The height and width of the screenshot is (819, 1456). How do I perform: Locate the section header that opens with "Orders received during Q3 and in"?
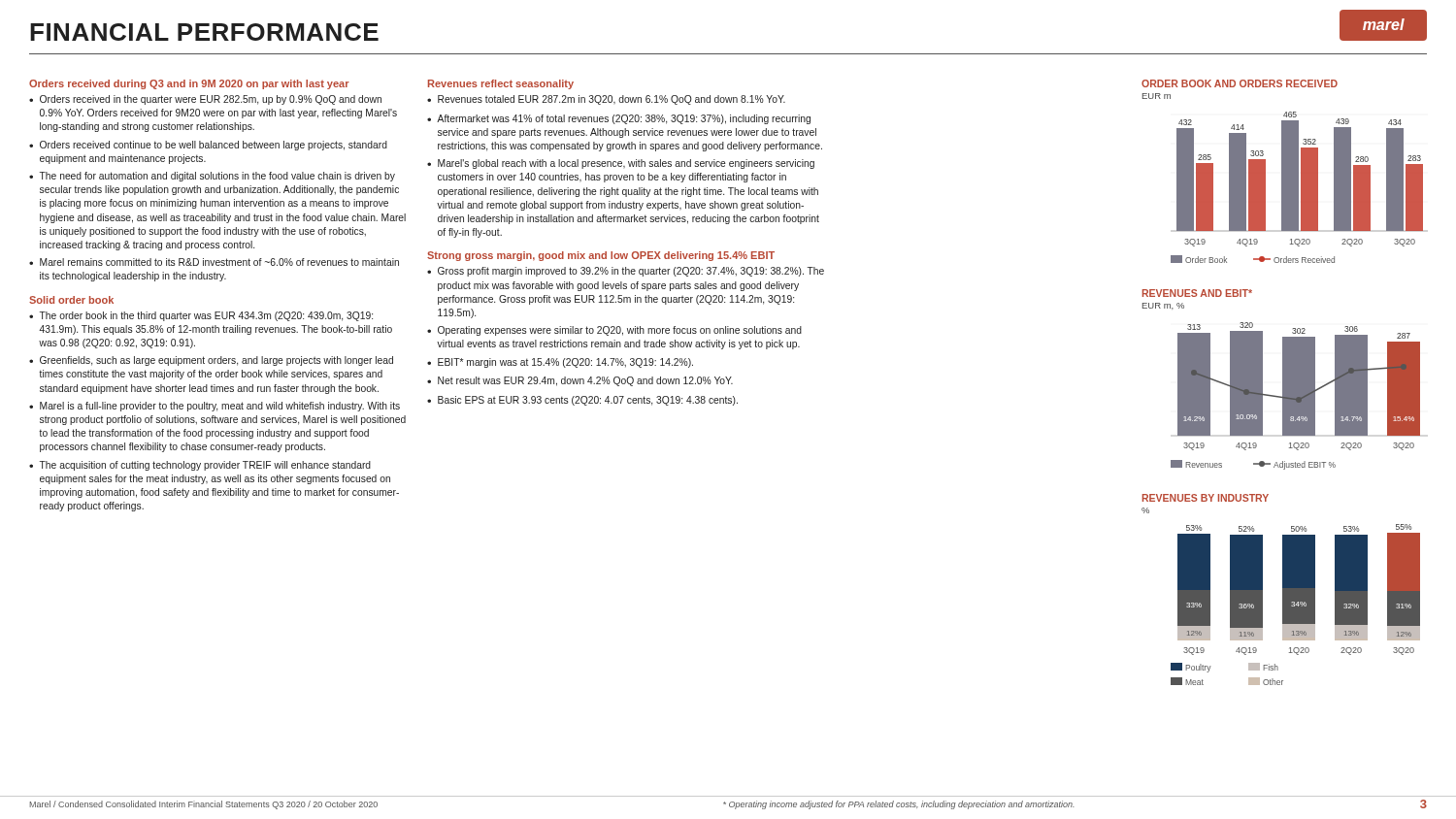[x=189, y=83]
